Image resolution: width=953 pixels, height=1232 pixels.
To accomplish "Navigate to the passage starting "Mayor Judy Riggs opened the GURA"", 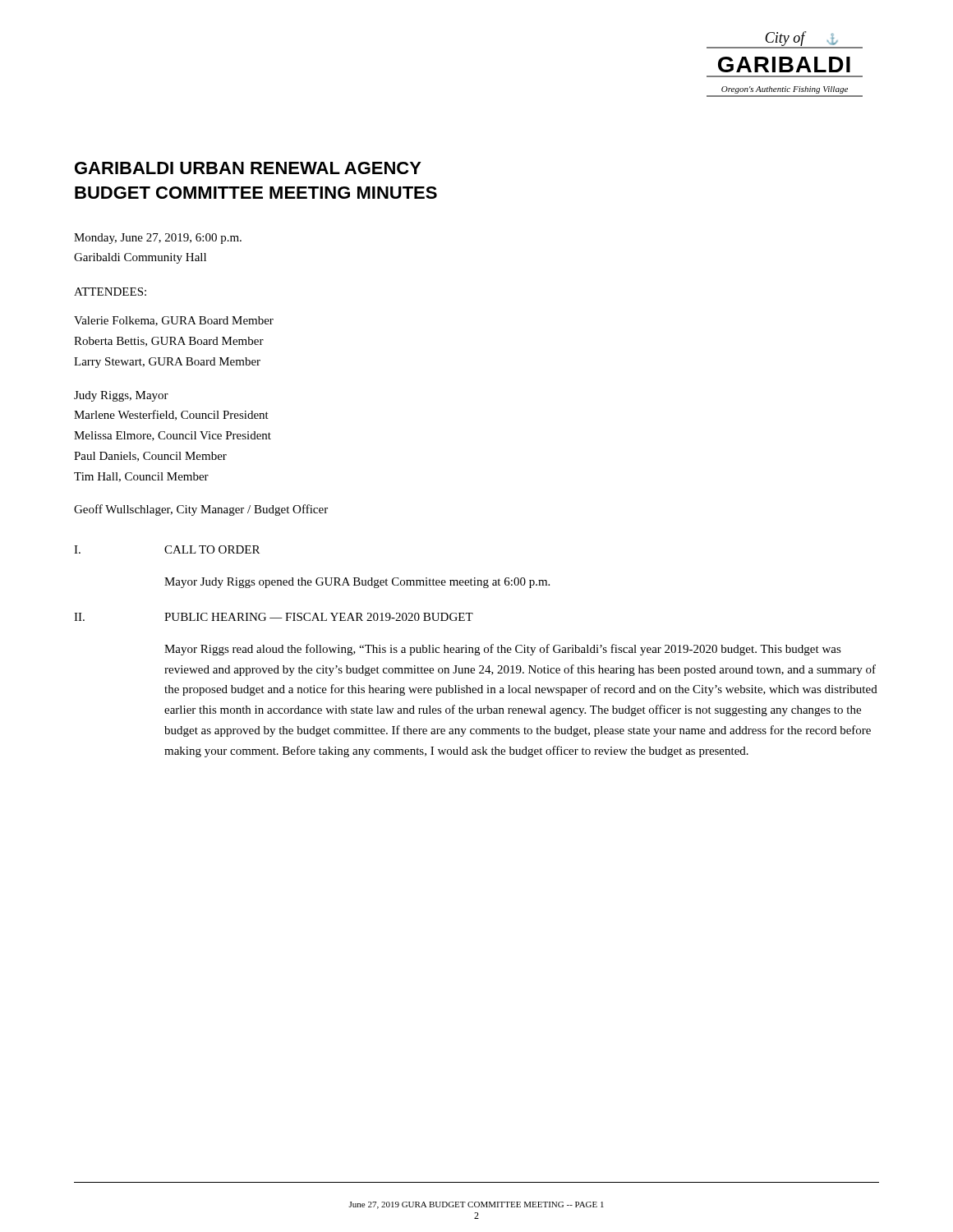I will (358, 582).
